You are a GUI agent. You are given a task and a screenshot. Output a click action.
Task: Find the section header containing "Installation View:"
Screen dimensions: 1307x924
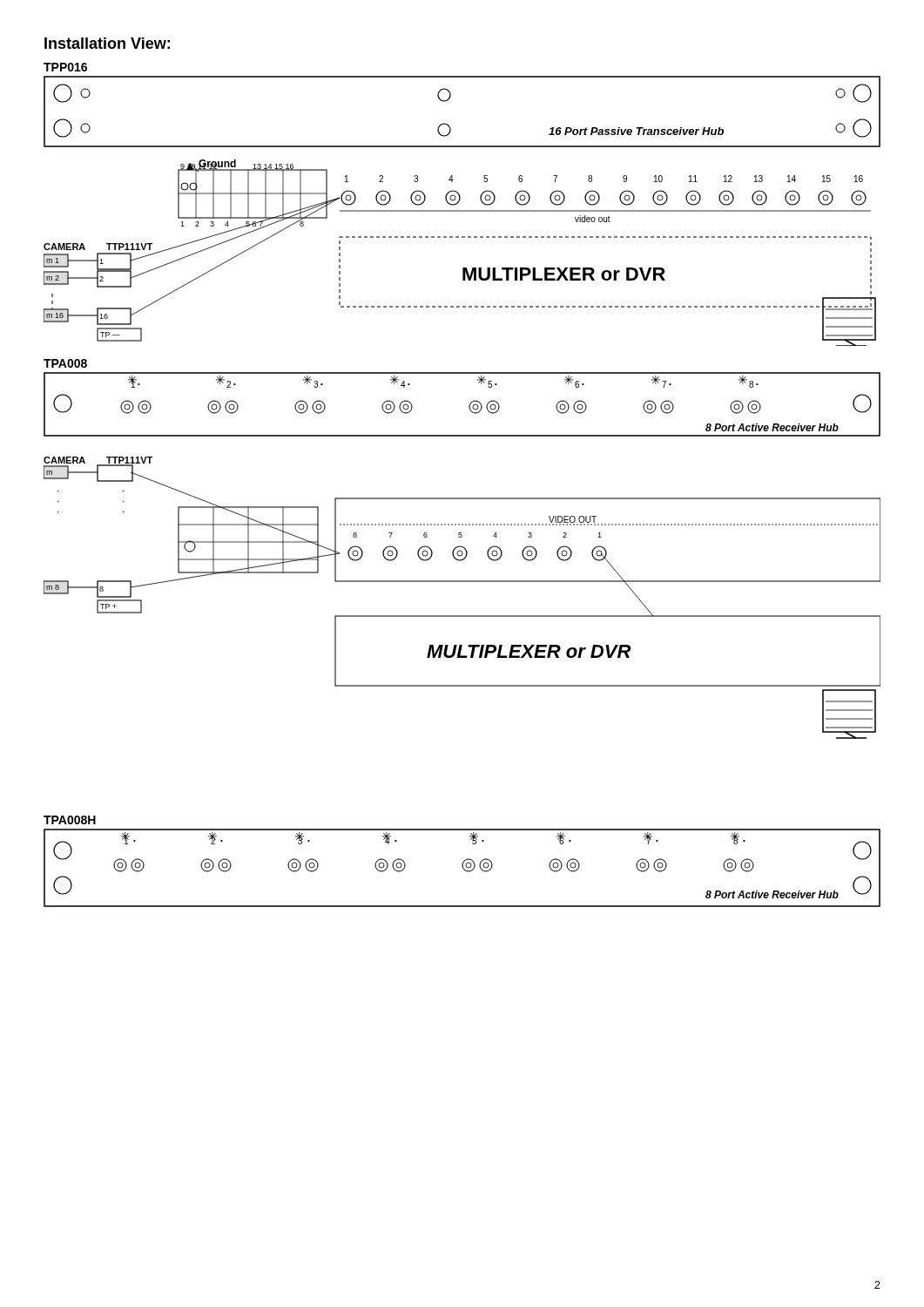point(107,44)
